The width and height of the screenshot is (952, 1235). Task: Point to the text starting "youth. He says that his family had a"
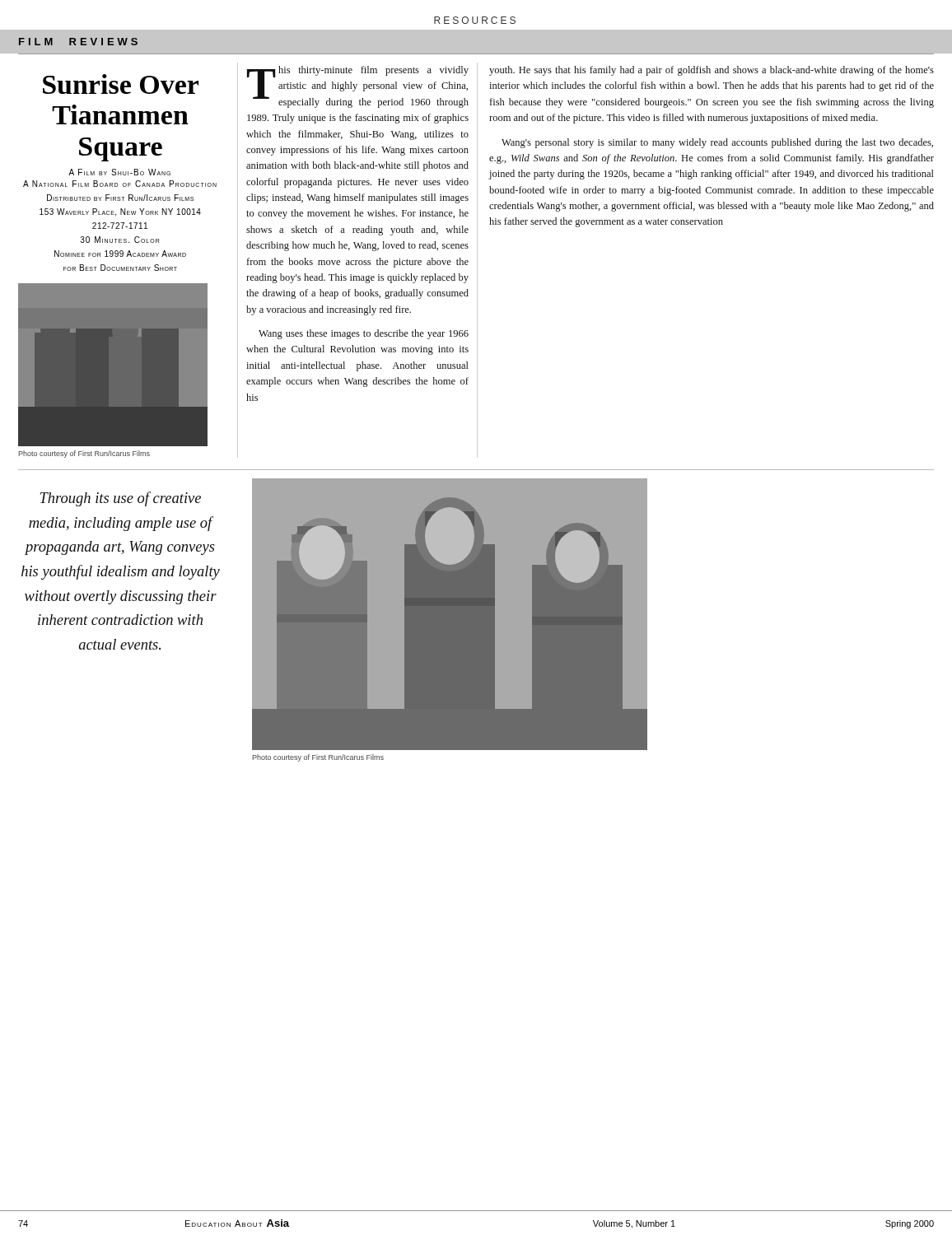pyautogui.click(x=712, y=146)
